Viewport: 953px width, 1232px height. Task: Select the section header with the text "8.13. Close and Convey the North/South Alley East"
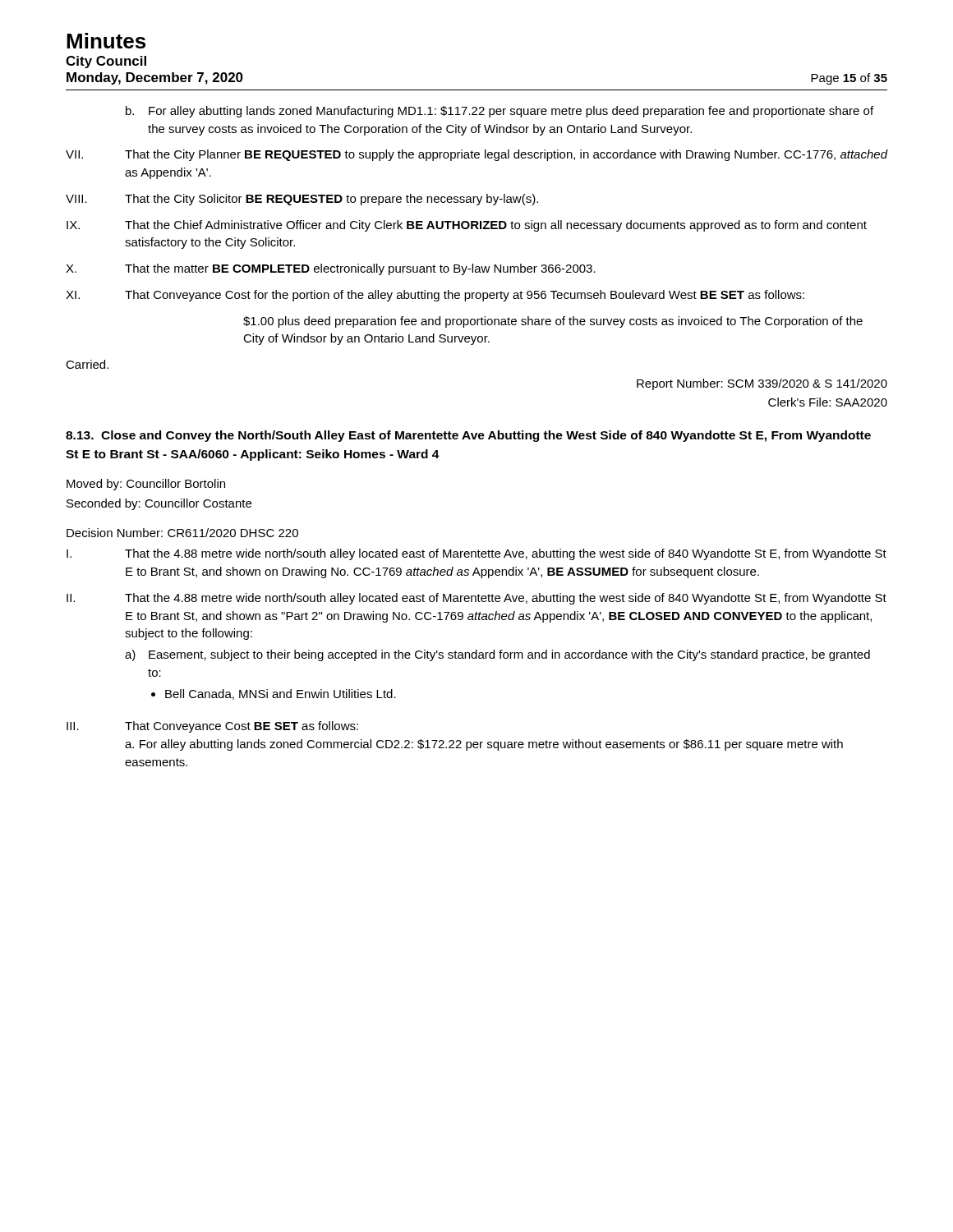[468, 444]
